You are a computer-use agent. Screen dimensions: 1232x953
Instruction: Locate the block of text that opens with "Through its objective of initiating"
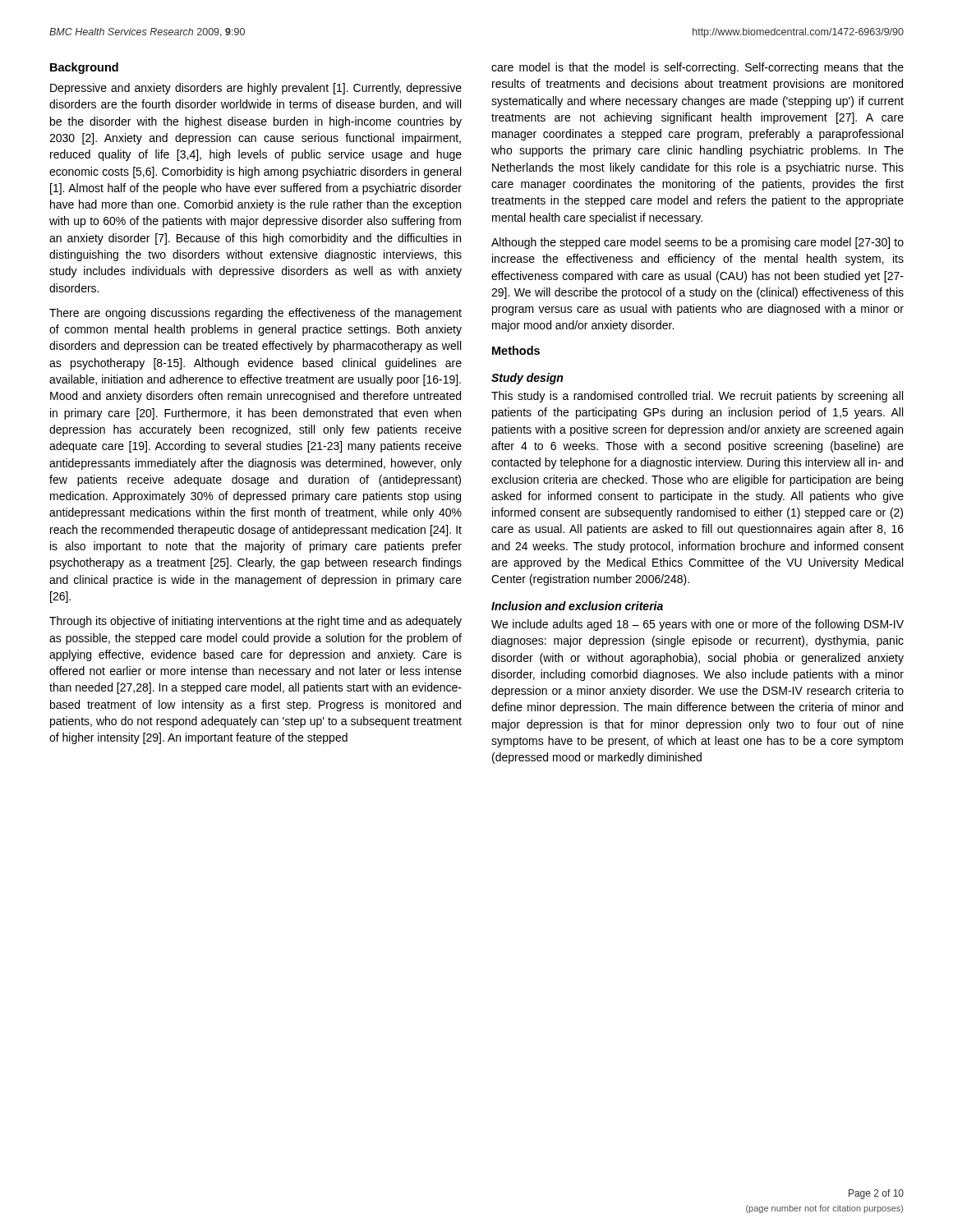pyautogui.click(x=255, y=680)
